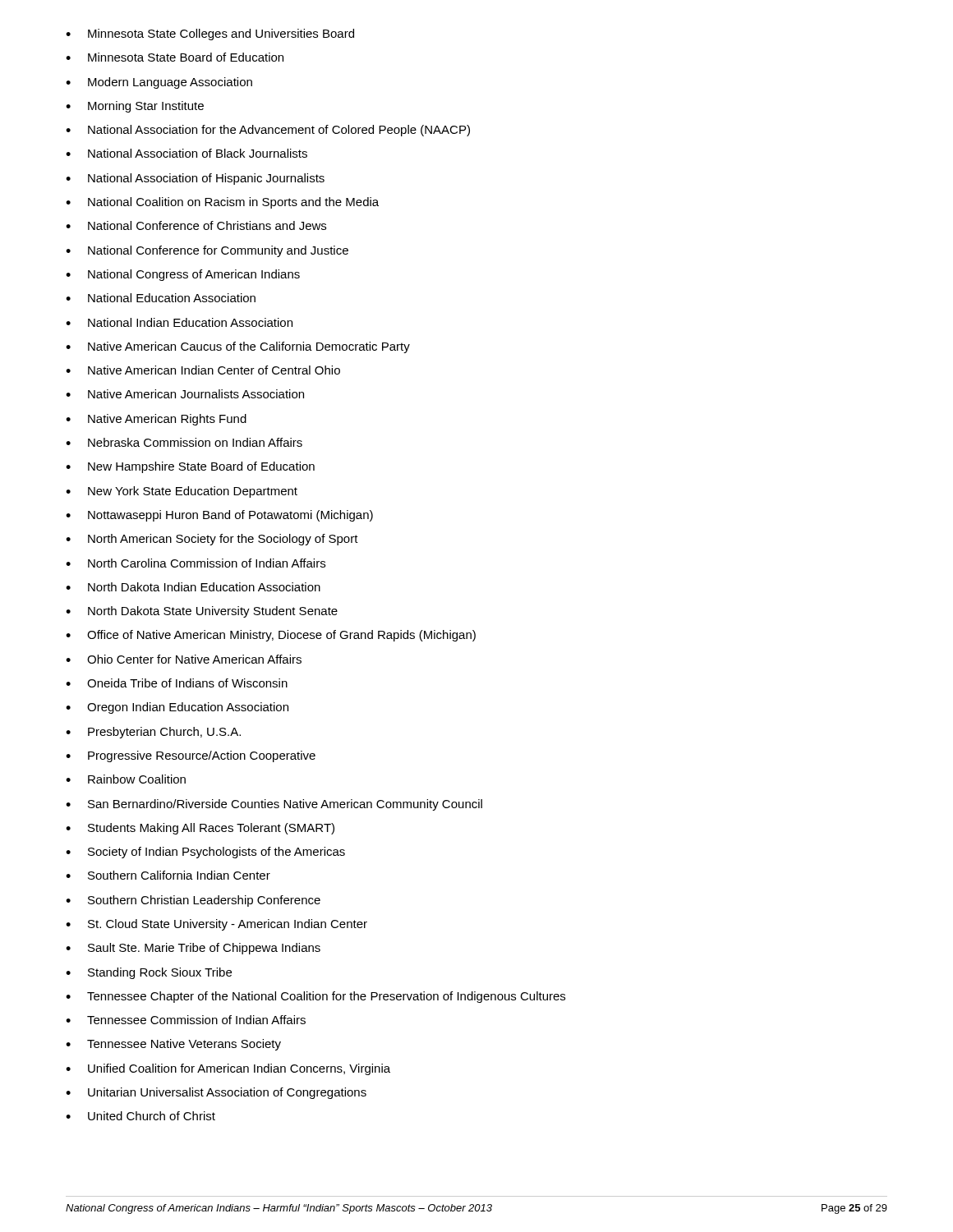Point to the passage starting "•Tennessee Native Veterans Society"
The height and width of the screenshot is (1232, 953).
coord(173,1045)
